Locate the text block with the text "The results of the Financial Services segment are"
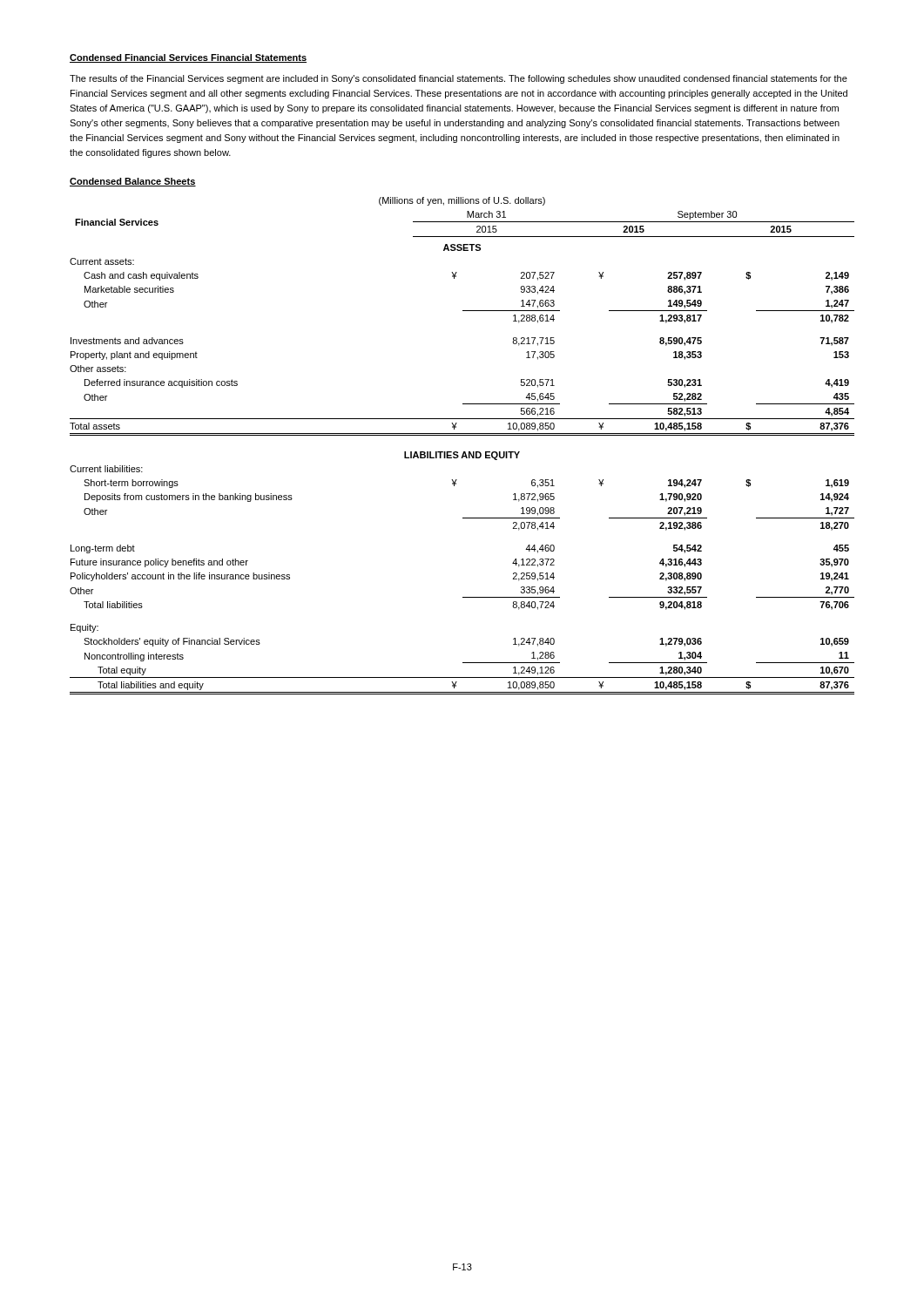 [459, 116]
